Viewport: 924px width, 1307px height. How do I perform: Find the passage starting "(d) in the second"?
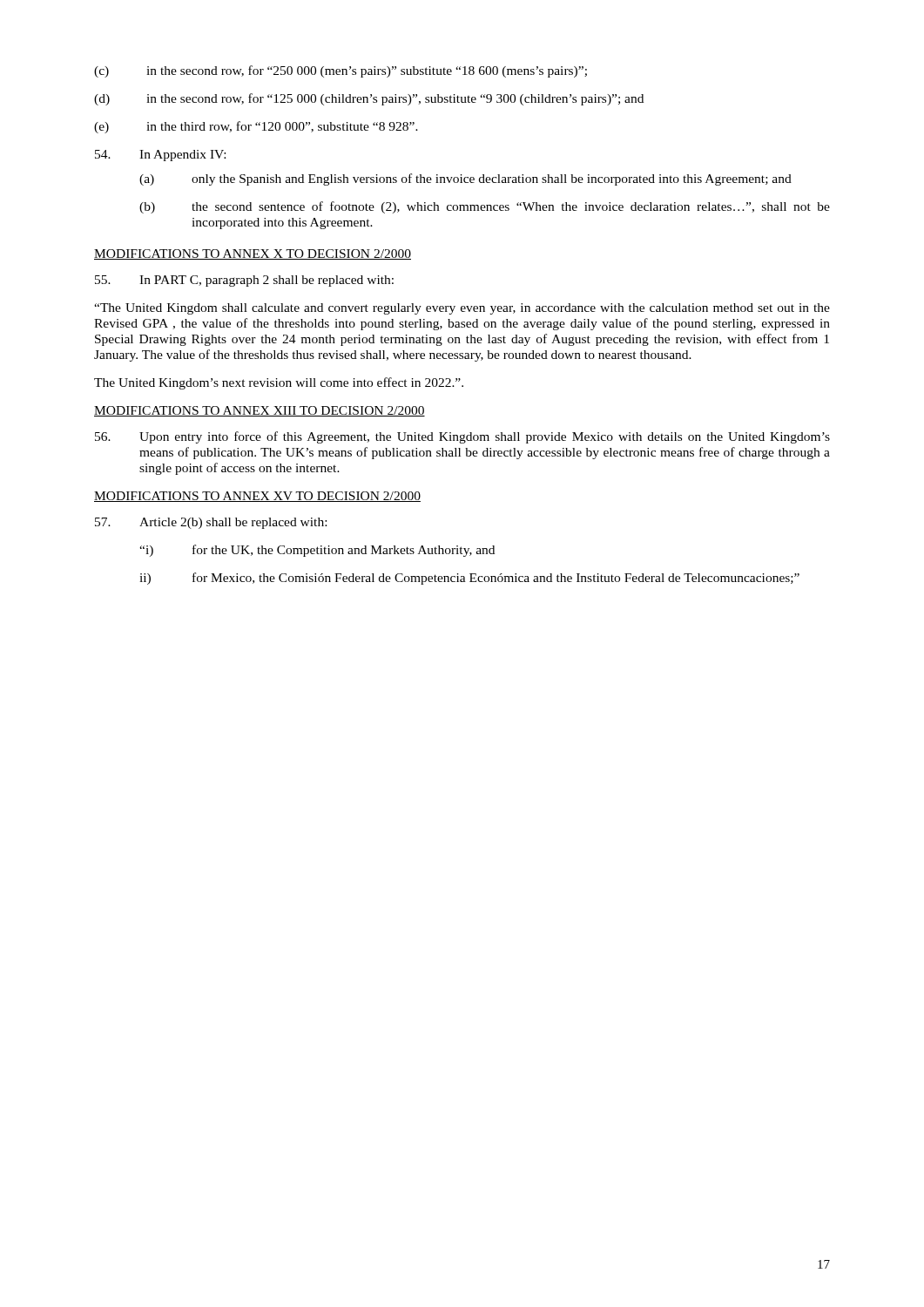pyautogui.click(x=462, y=98)
